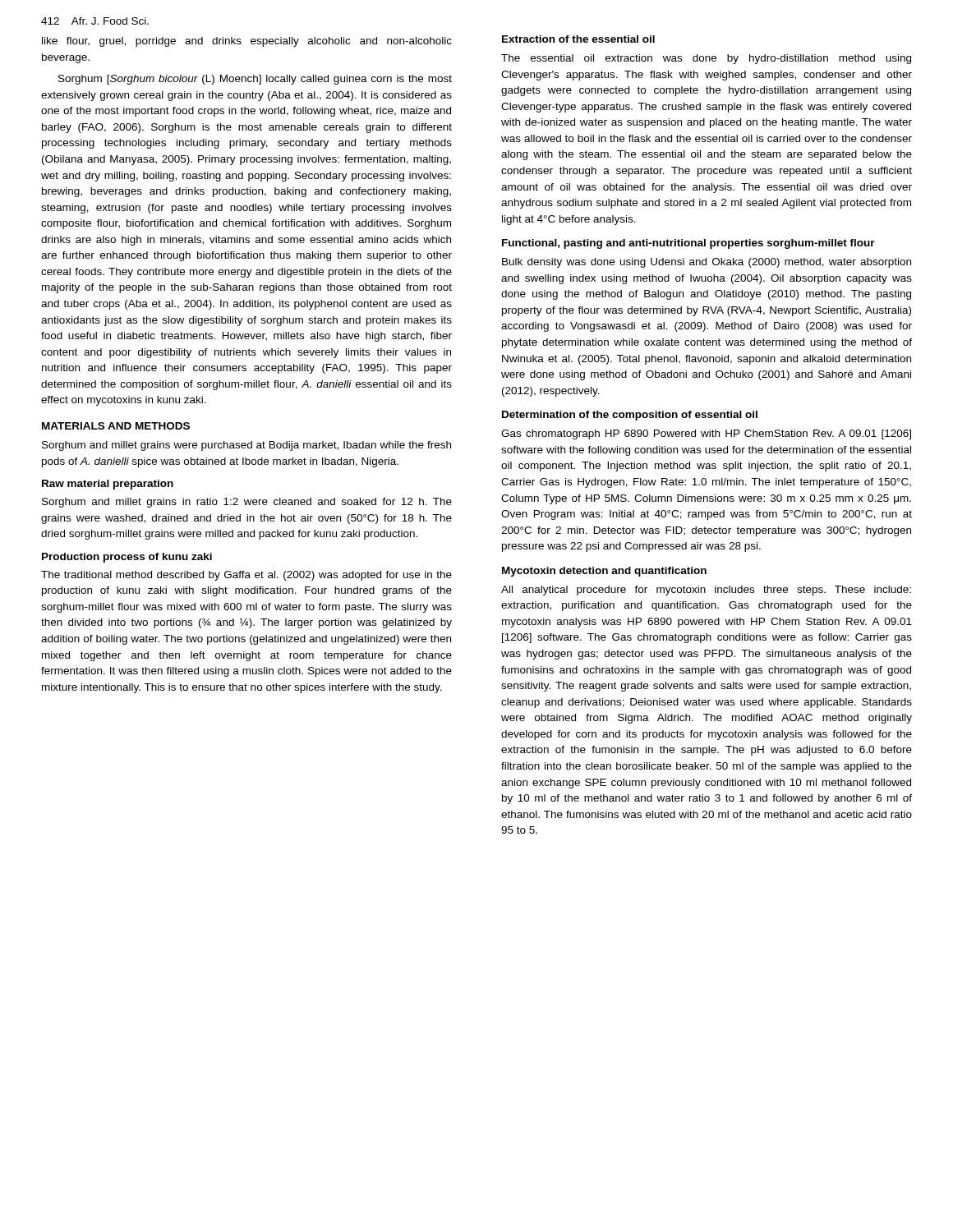The height and width of the screenshot is (1232, 953).
Task: Click the section header that begins "Functional, pasting and anti-nutritional properties sorghum-millet"
Action: (688, 243)
